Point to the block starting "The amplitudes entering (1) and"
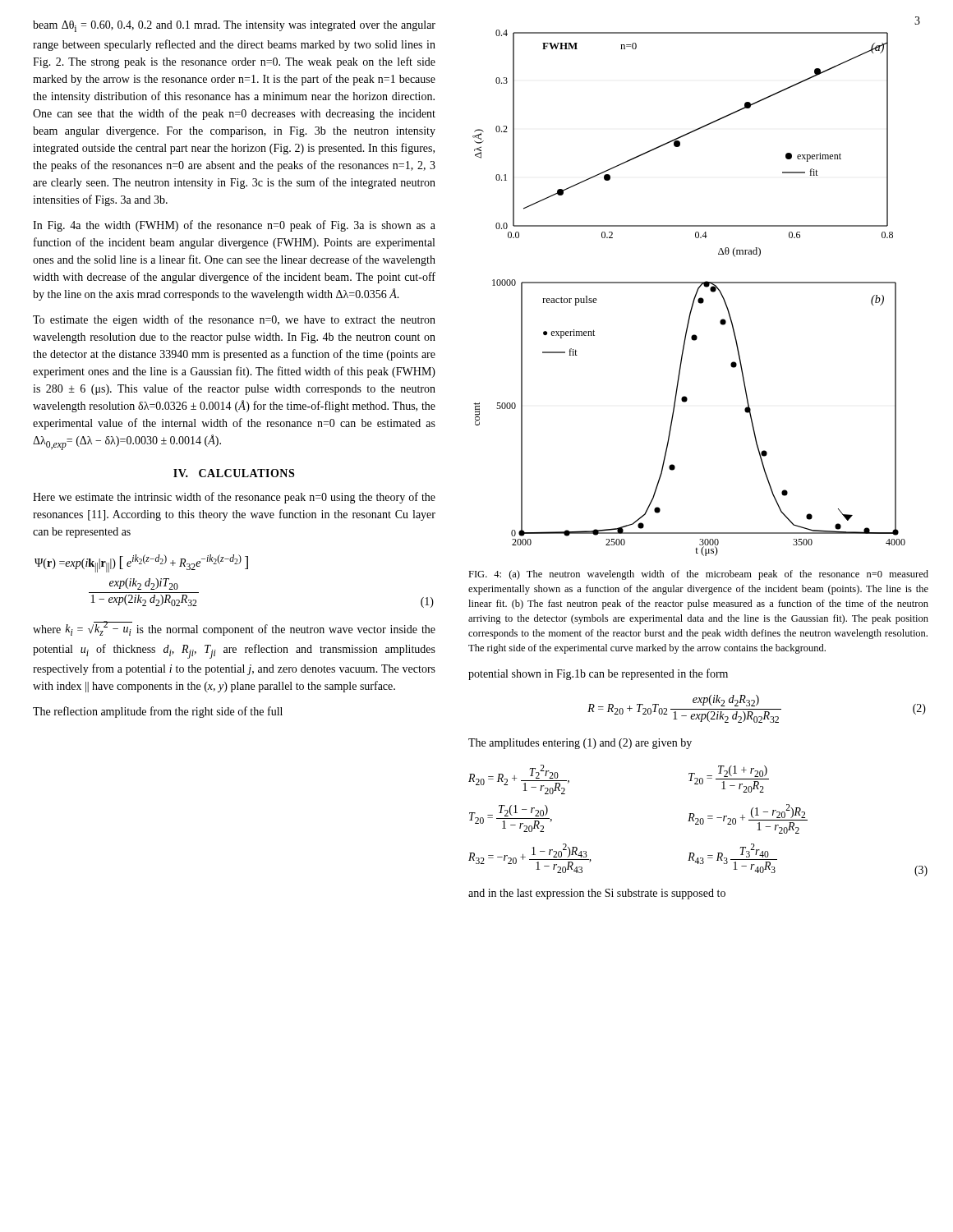The image size is (953, 1232). tap(580, 743)
